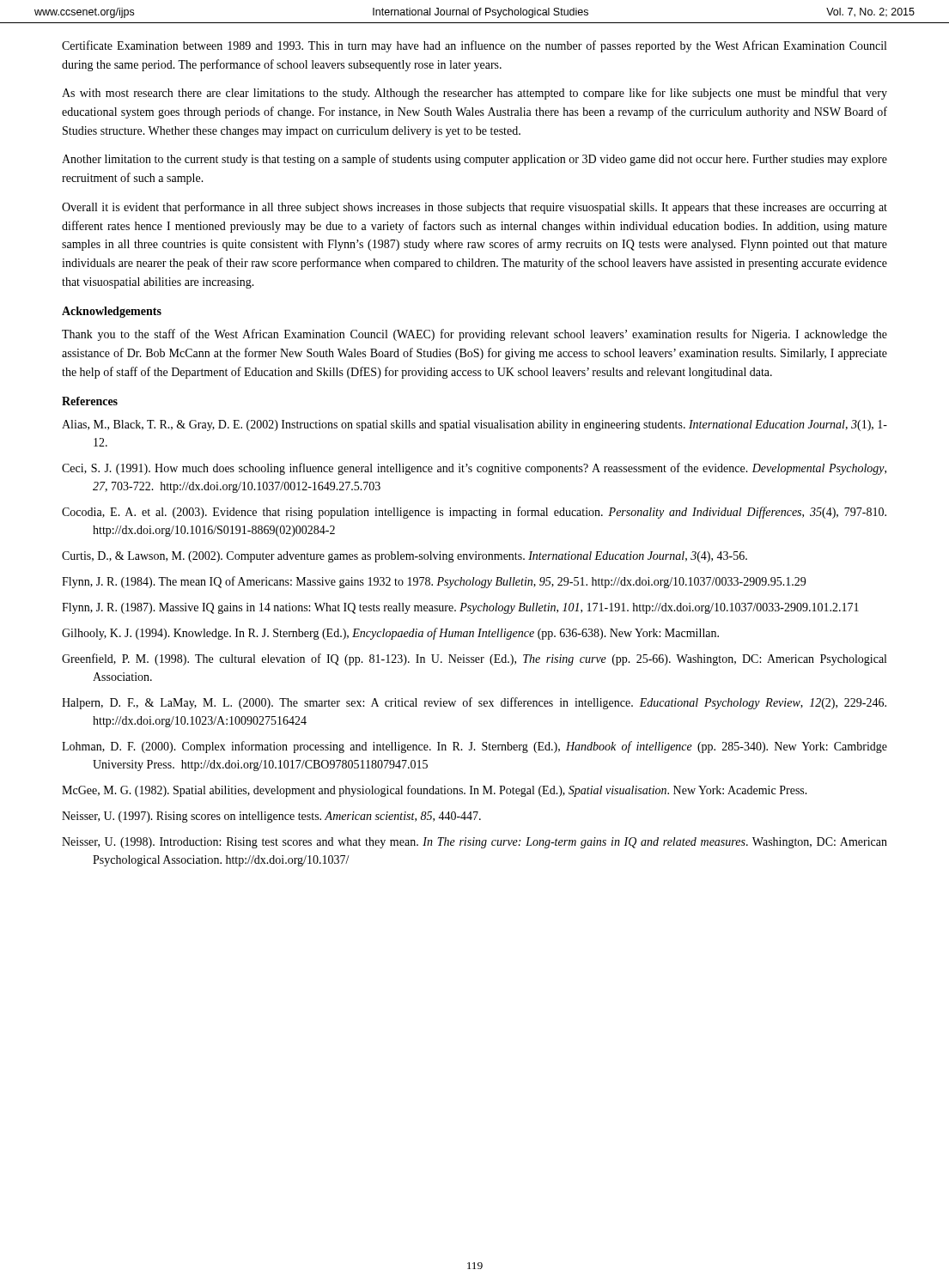Select the block starting "Lohman, D. F. (2000). Complex information processing"
The width and height of the screenshot is (949, 1288).
click(x=474, y=756)
